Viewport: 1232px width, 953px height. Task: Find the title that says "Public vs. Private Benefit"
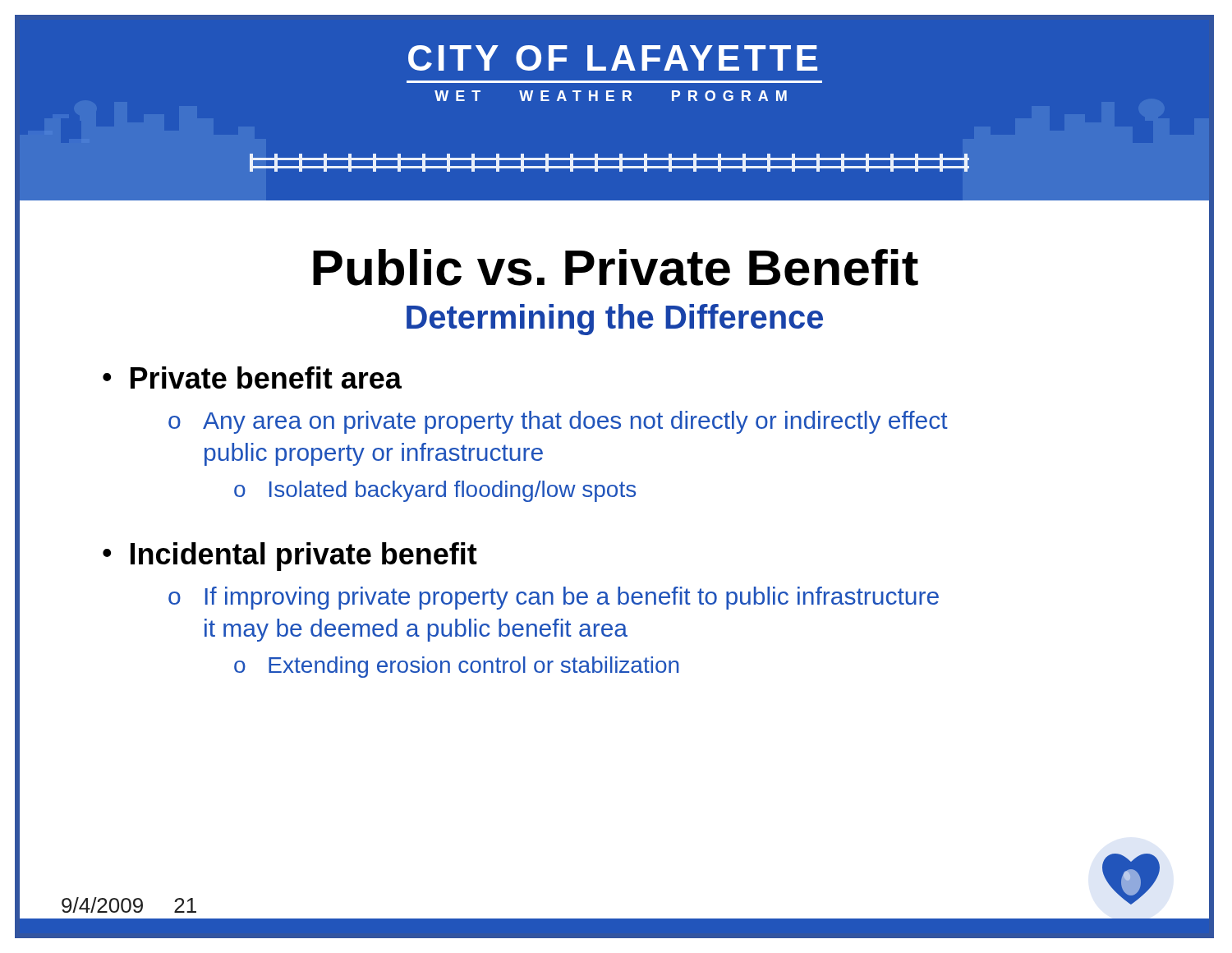tap(614, 268)
